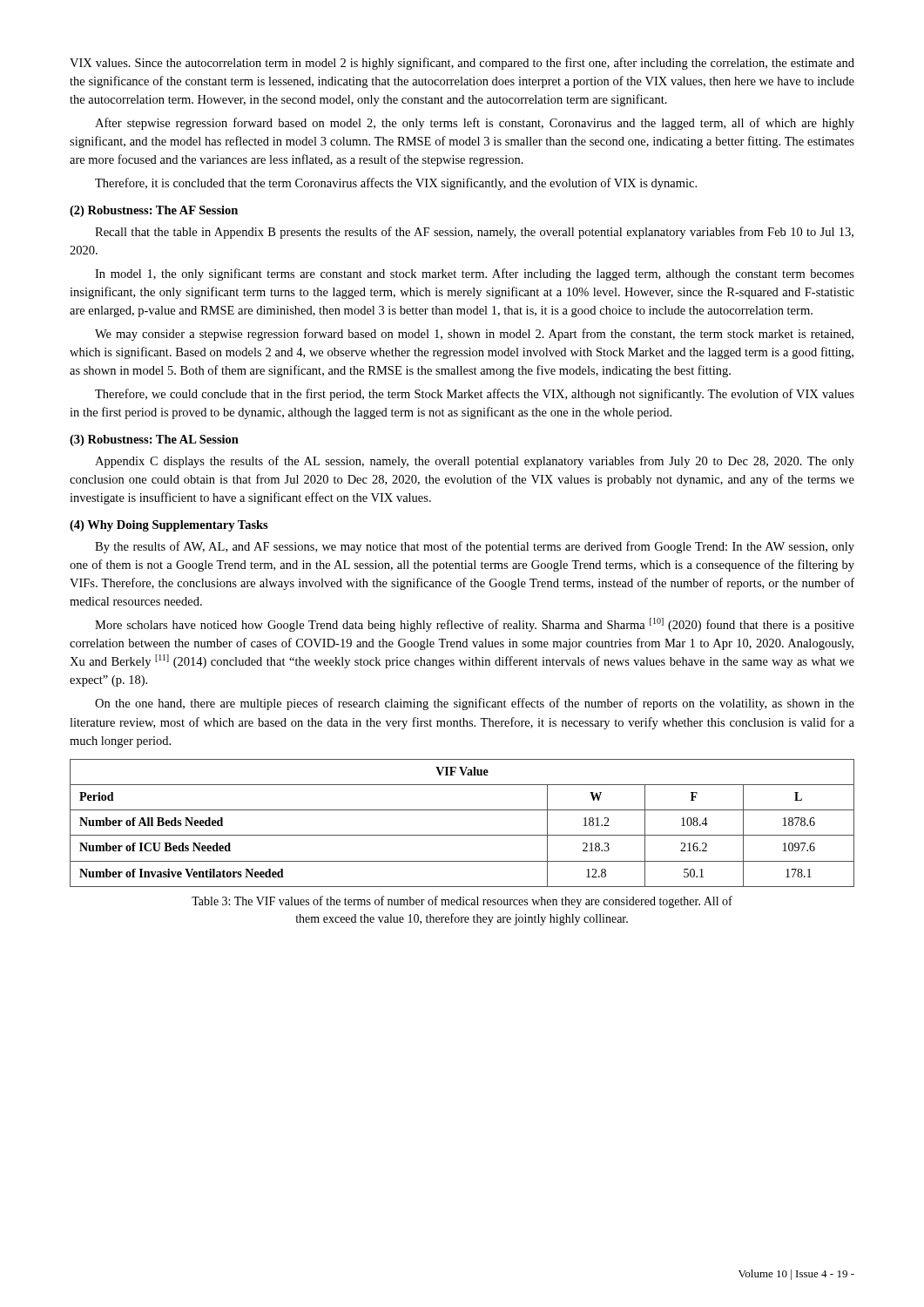Viewport: 924px width, 1307px height.
Task: Click the passage that begins "Appendix C displays the results of the AL"
Action: tap(462, 480)
